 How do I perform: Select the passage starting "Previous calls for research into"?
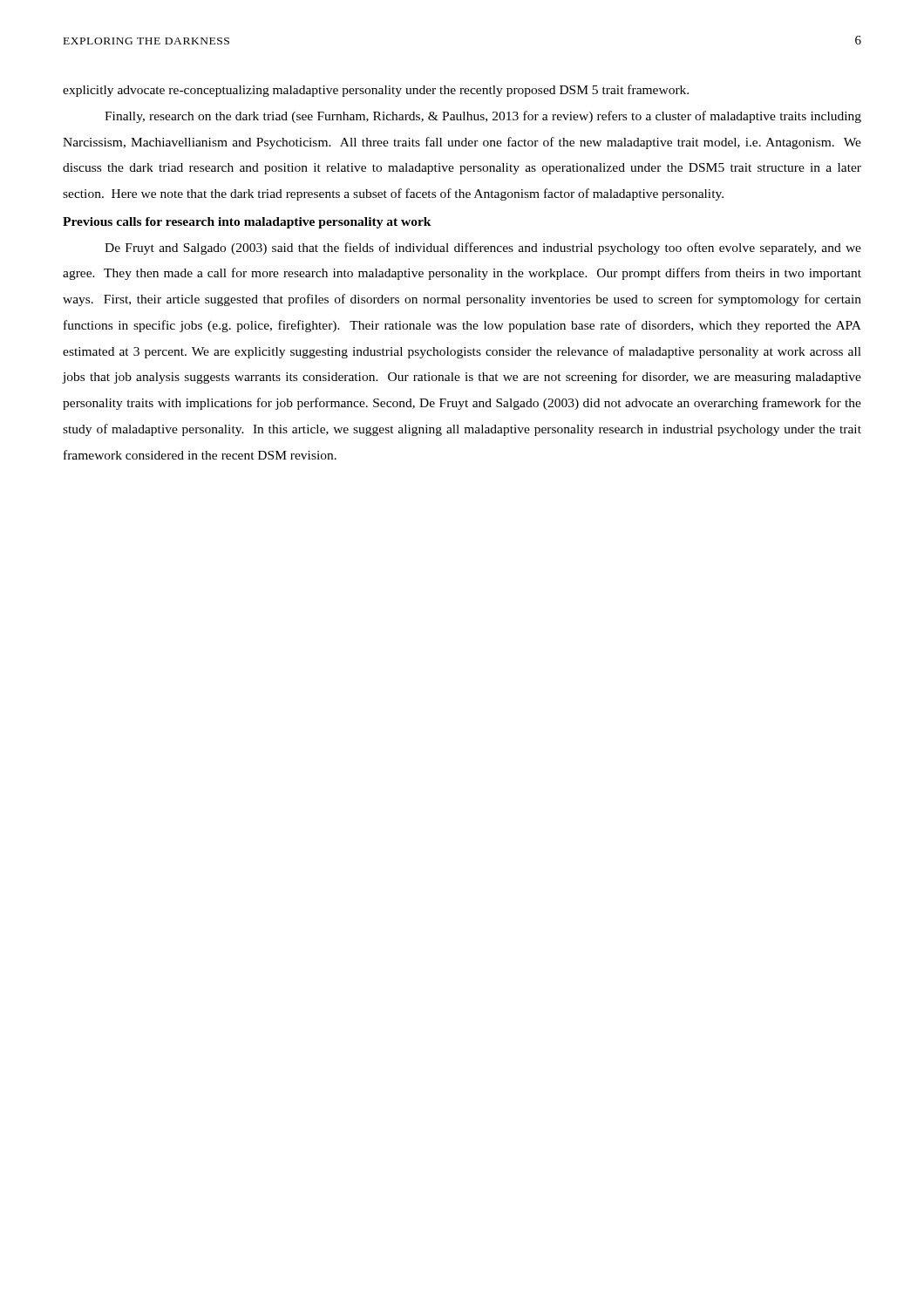click(x=247, y=223)
